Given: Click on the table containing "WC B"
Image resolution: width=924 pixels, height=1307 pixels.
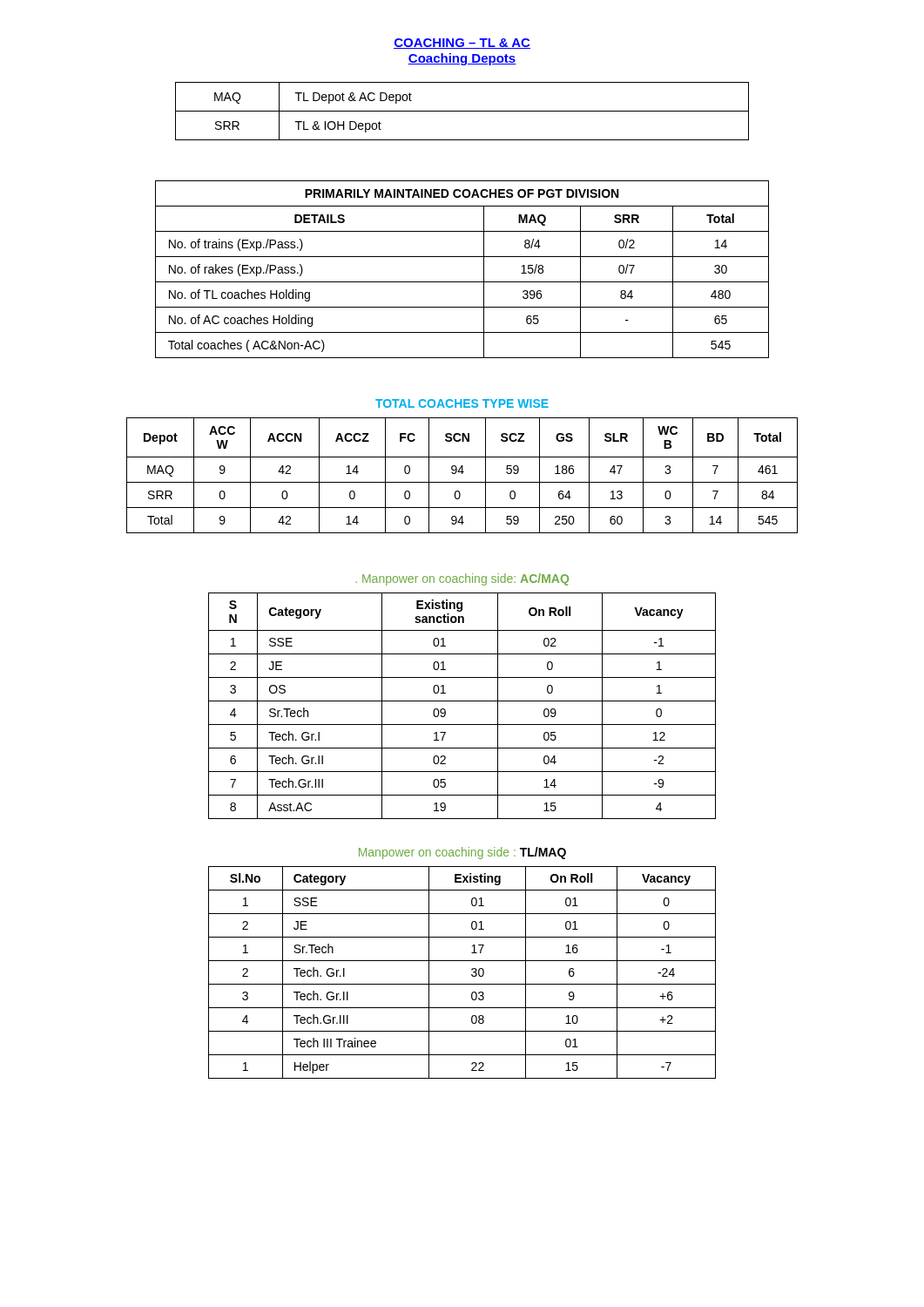Looking at the screenshot, I should (x=462, y=485).
